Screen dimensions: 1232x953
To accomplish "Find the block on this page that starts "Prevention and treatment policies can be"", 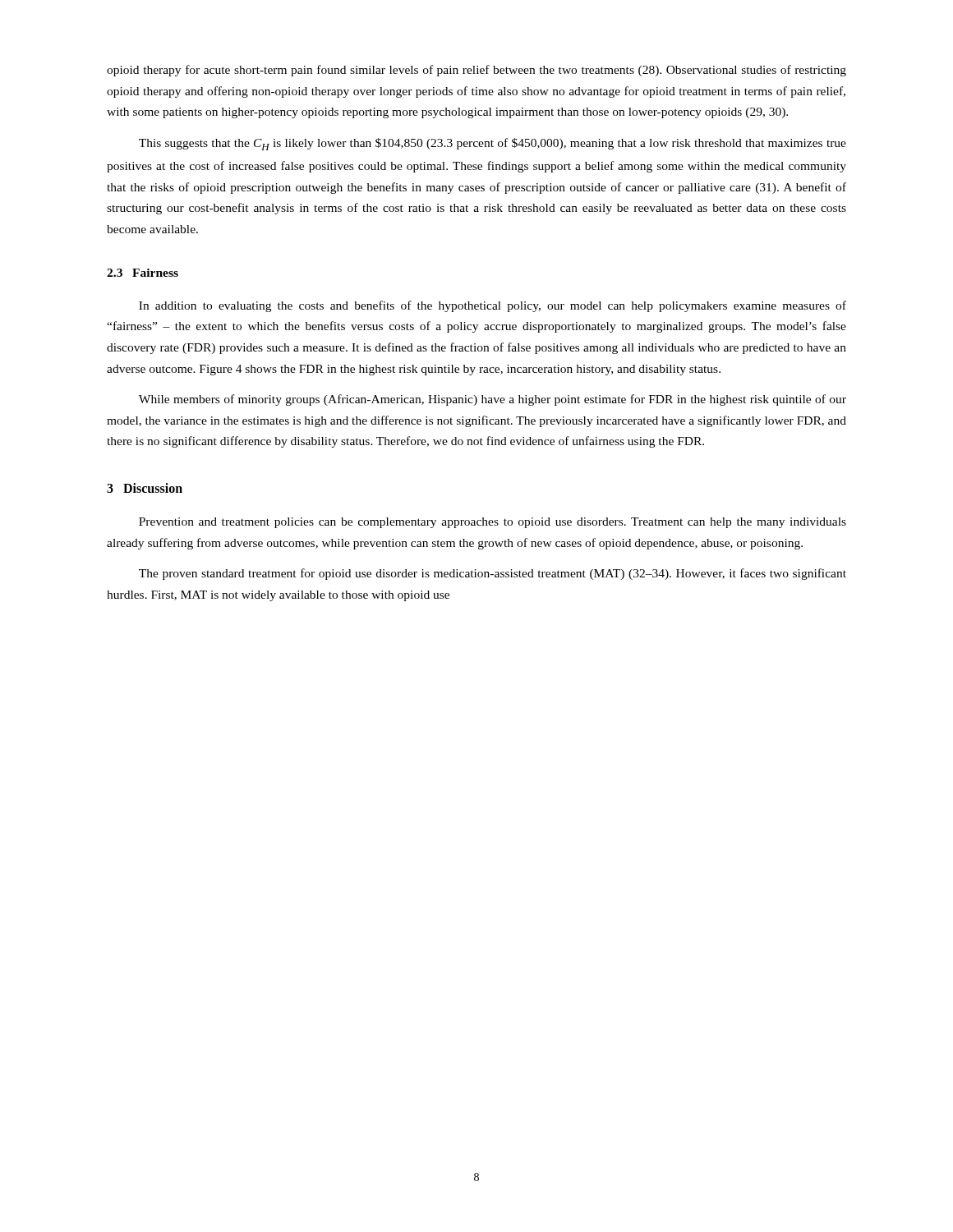I will pos(476,532).
